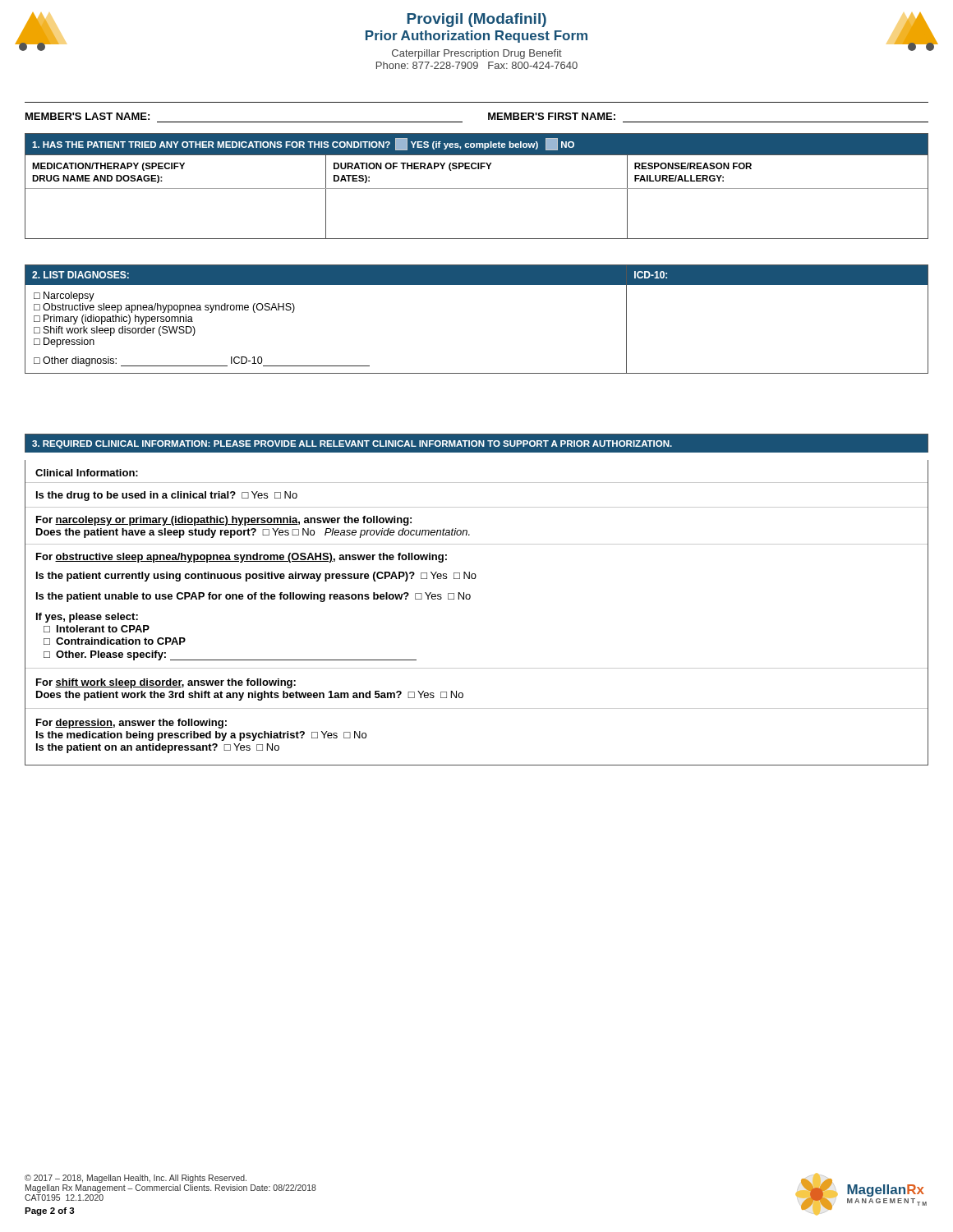This screenshot has height=1232, width=953.
Task: Select the text block that says "For narcolepsy or primary (idiopathic)"
Action: coord(253,526)
